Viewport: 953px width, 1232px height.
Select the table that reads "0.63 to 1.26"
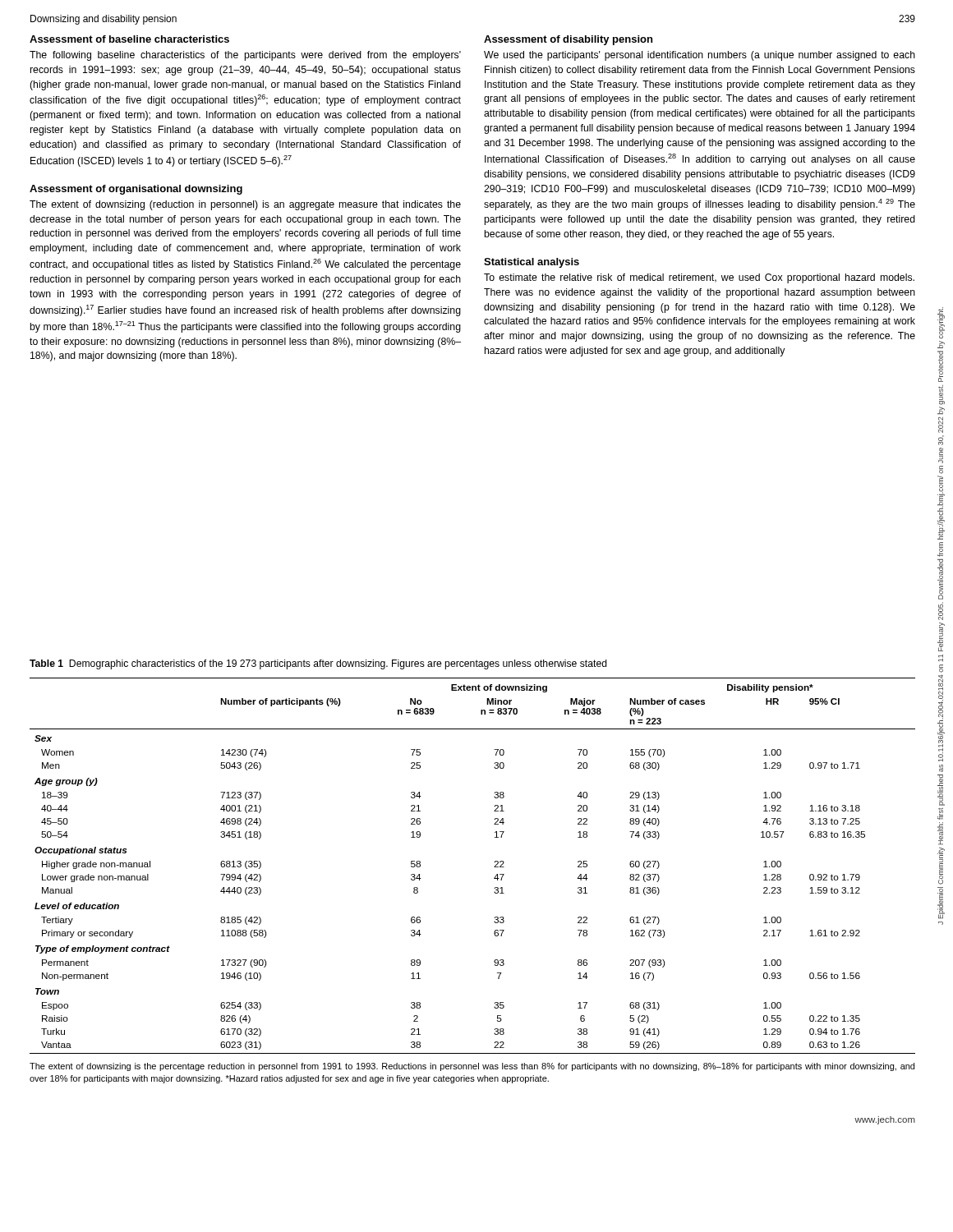[x=472, y=865]
